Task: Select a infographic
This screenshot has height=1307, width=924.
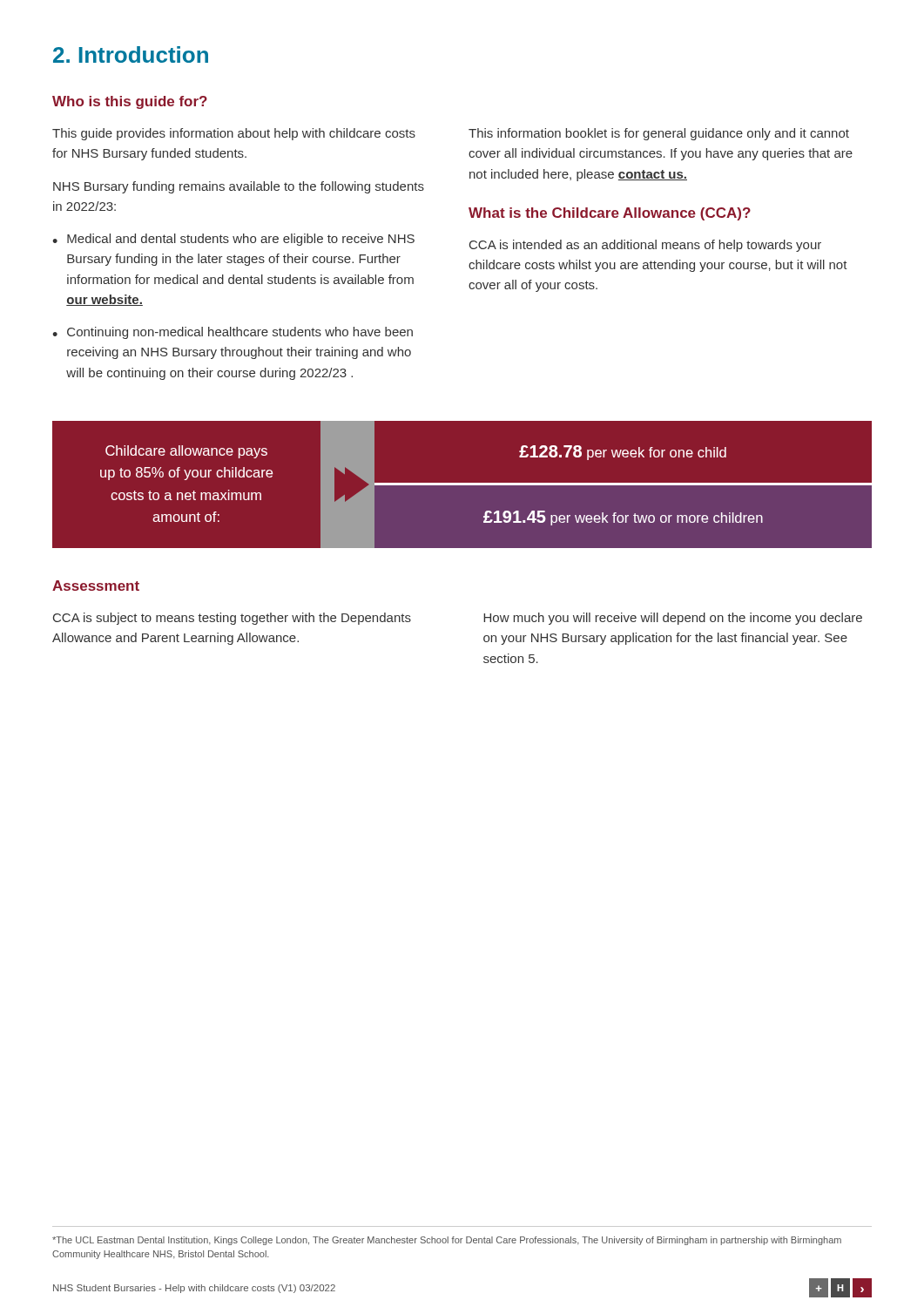Action: click(462, 484)
